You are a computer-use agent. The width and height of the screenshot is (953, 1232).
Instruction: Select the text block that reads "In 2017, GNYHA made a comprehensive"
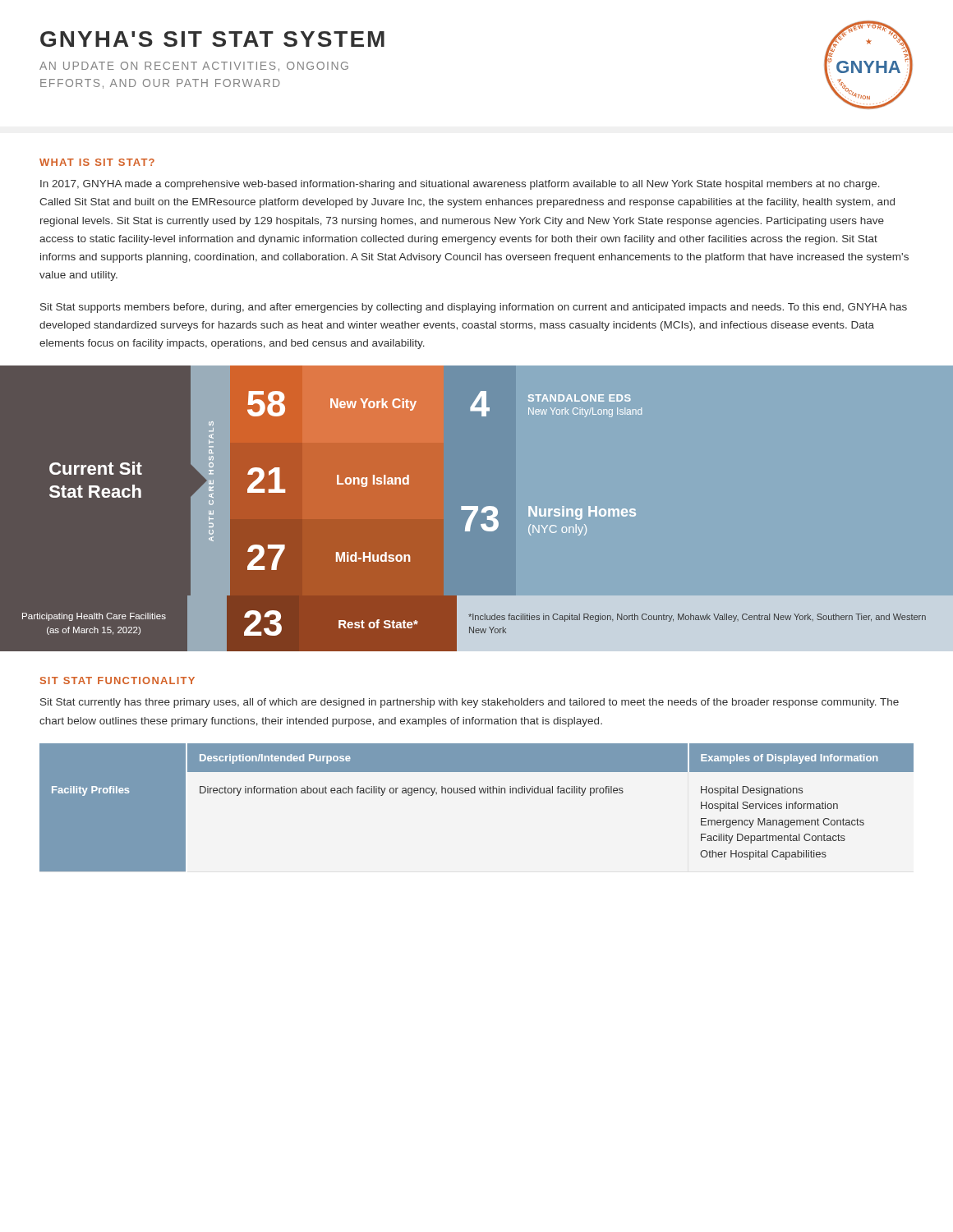[476, 230]
